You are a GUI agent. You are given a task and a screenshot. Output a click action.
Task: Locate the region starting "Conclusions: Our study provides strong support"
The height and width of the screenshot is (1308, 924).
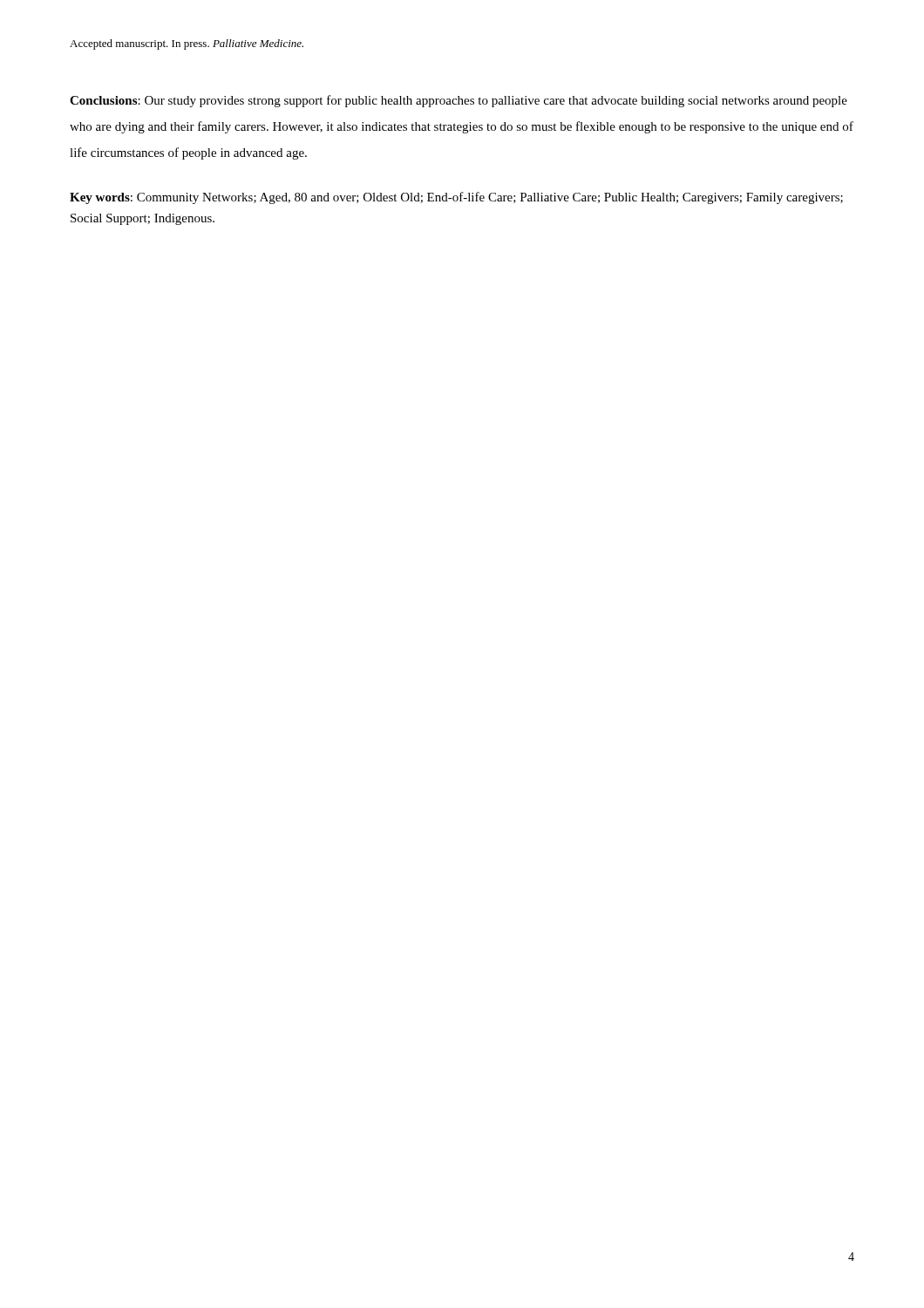[461, 126]
